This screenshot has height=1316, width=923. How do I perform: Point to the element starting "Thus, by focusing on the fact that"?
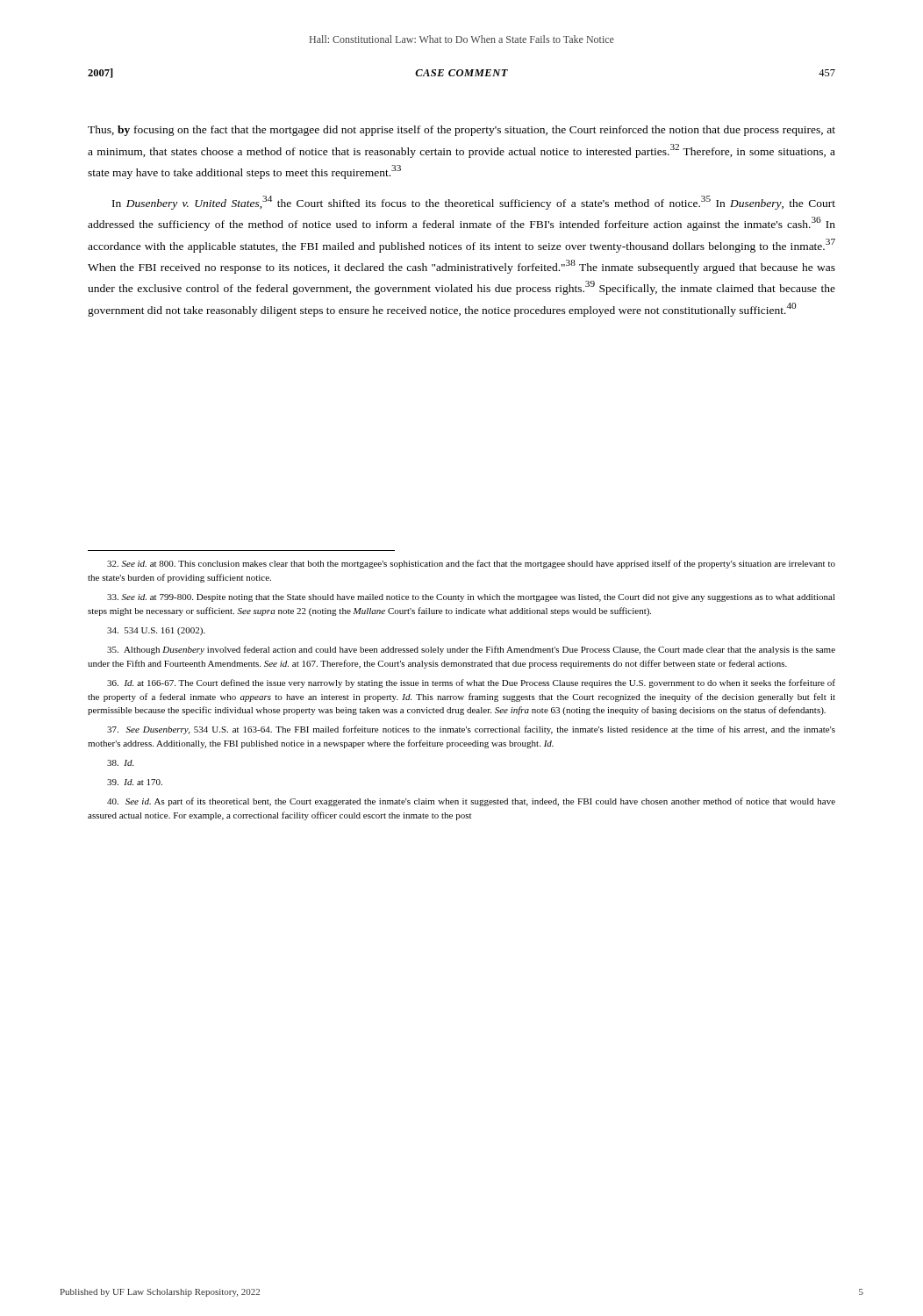point(462,152)
